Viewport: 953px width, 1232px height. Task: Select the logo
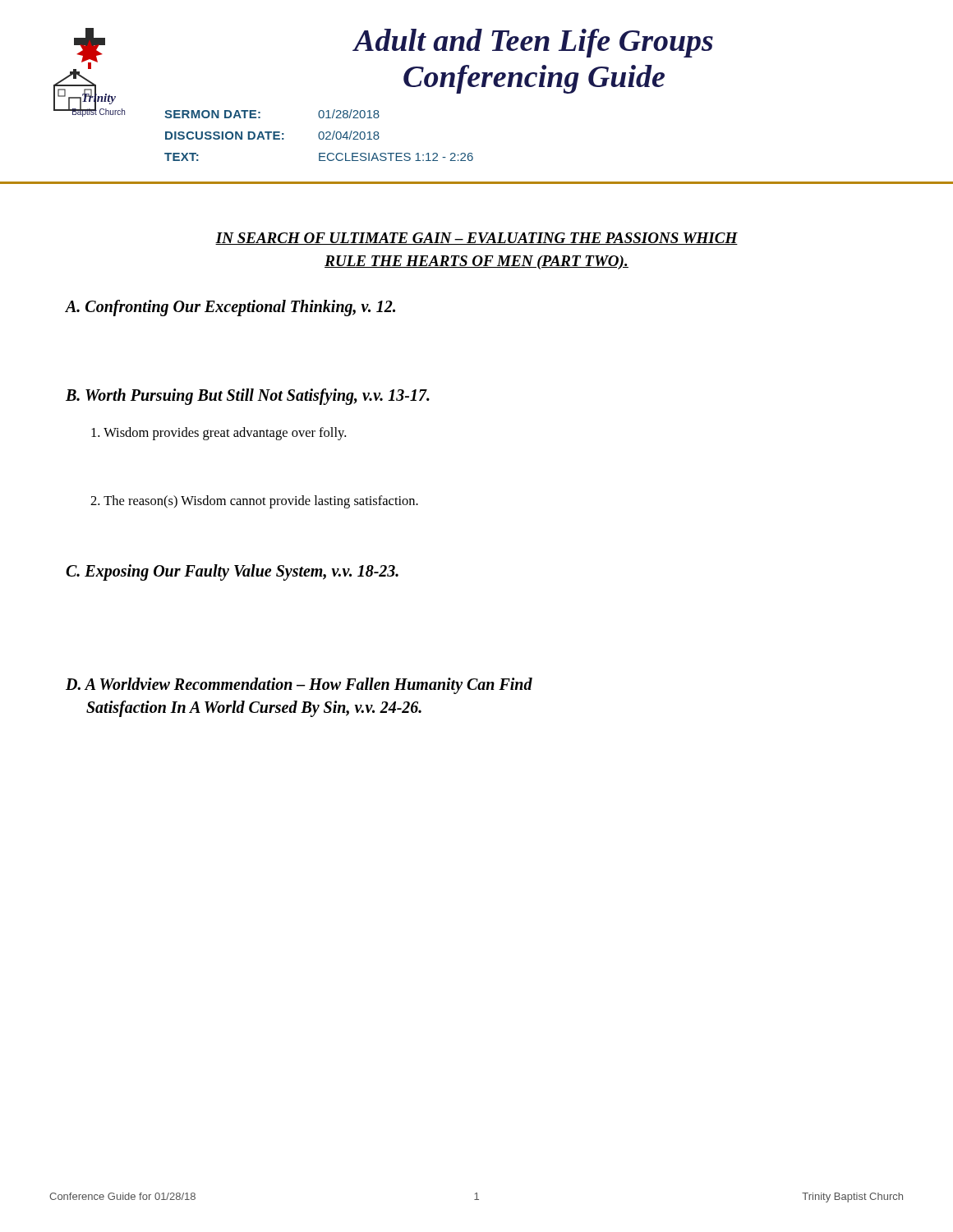tap(99, 70)
